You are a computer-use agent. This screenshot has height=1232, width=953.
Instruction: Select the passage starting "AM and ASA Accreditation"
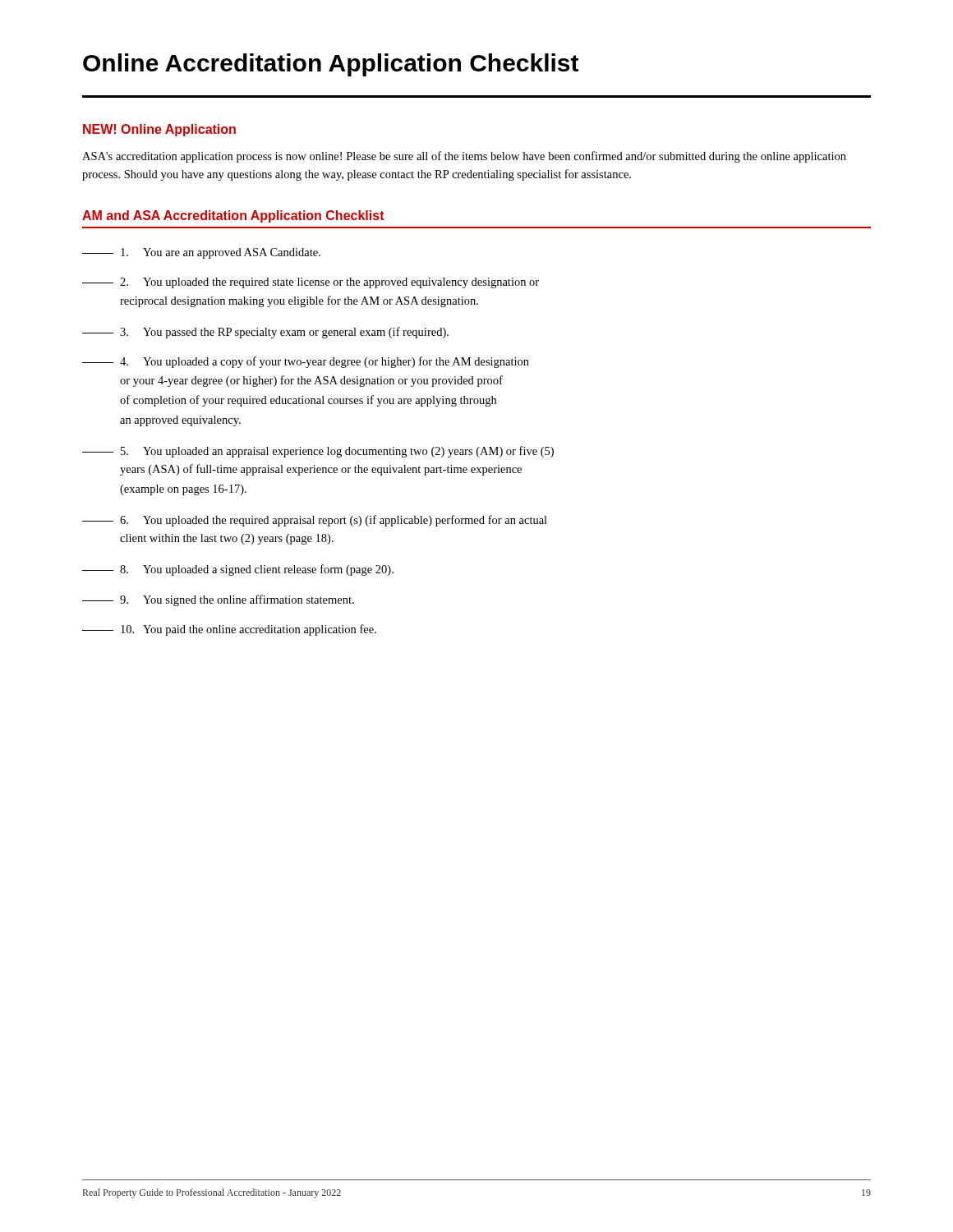(476, 218)
